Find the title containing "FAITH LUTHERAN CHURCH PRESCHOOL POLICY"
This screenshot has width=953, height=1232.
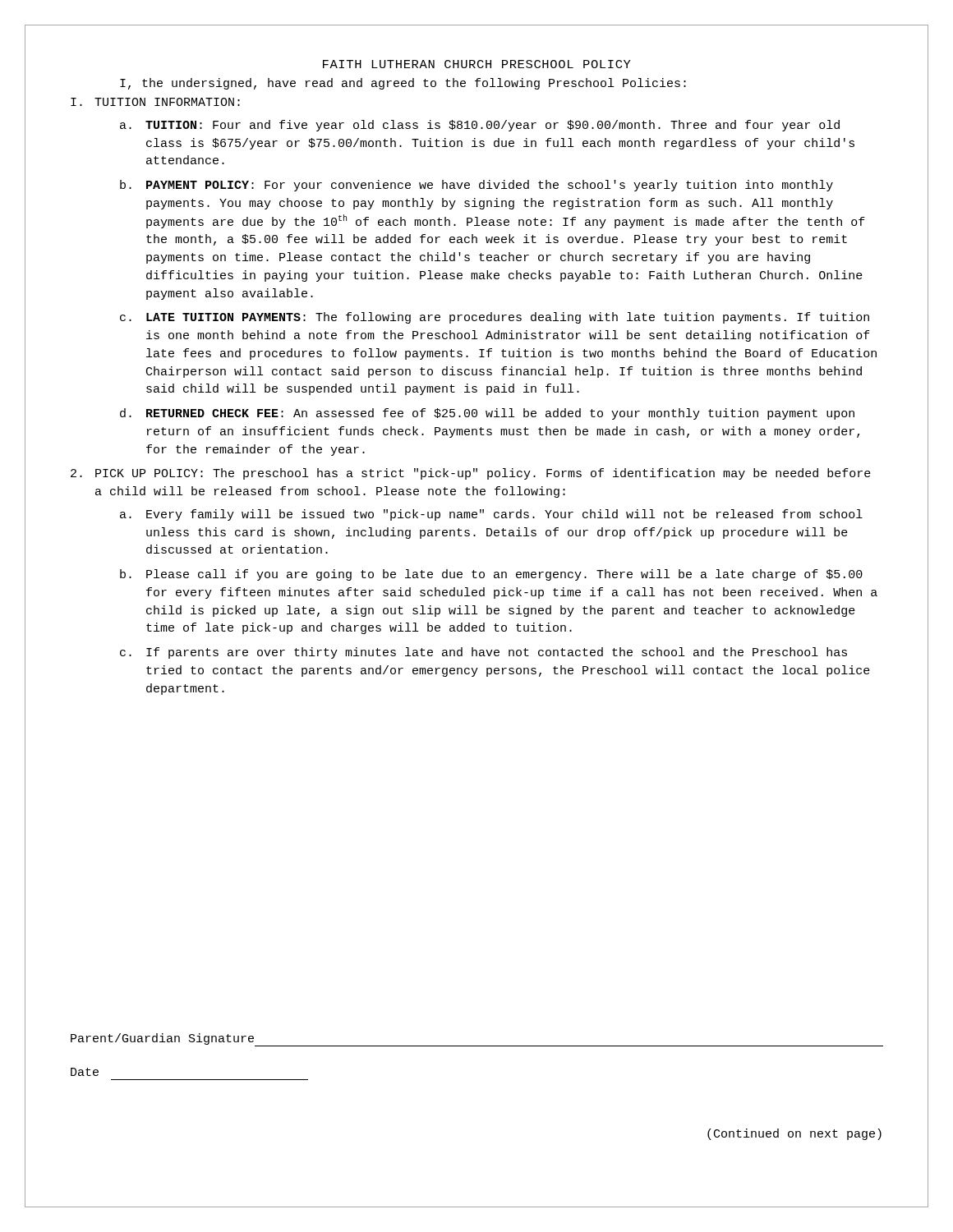(476, 65)
